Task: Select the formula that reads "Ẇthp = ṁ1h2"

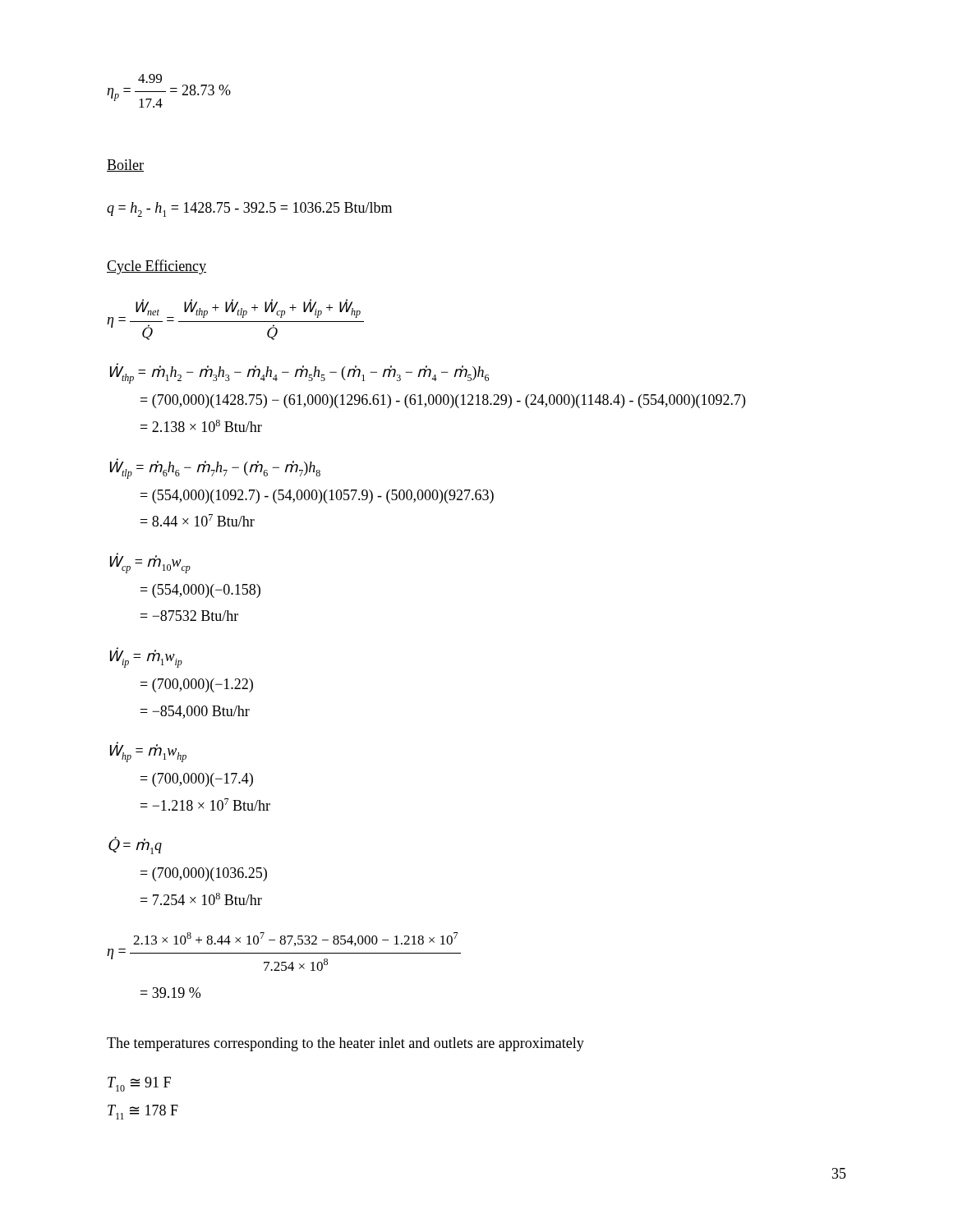Action: click(x=476, y=400)
